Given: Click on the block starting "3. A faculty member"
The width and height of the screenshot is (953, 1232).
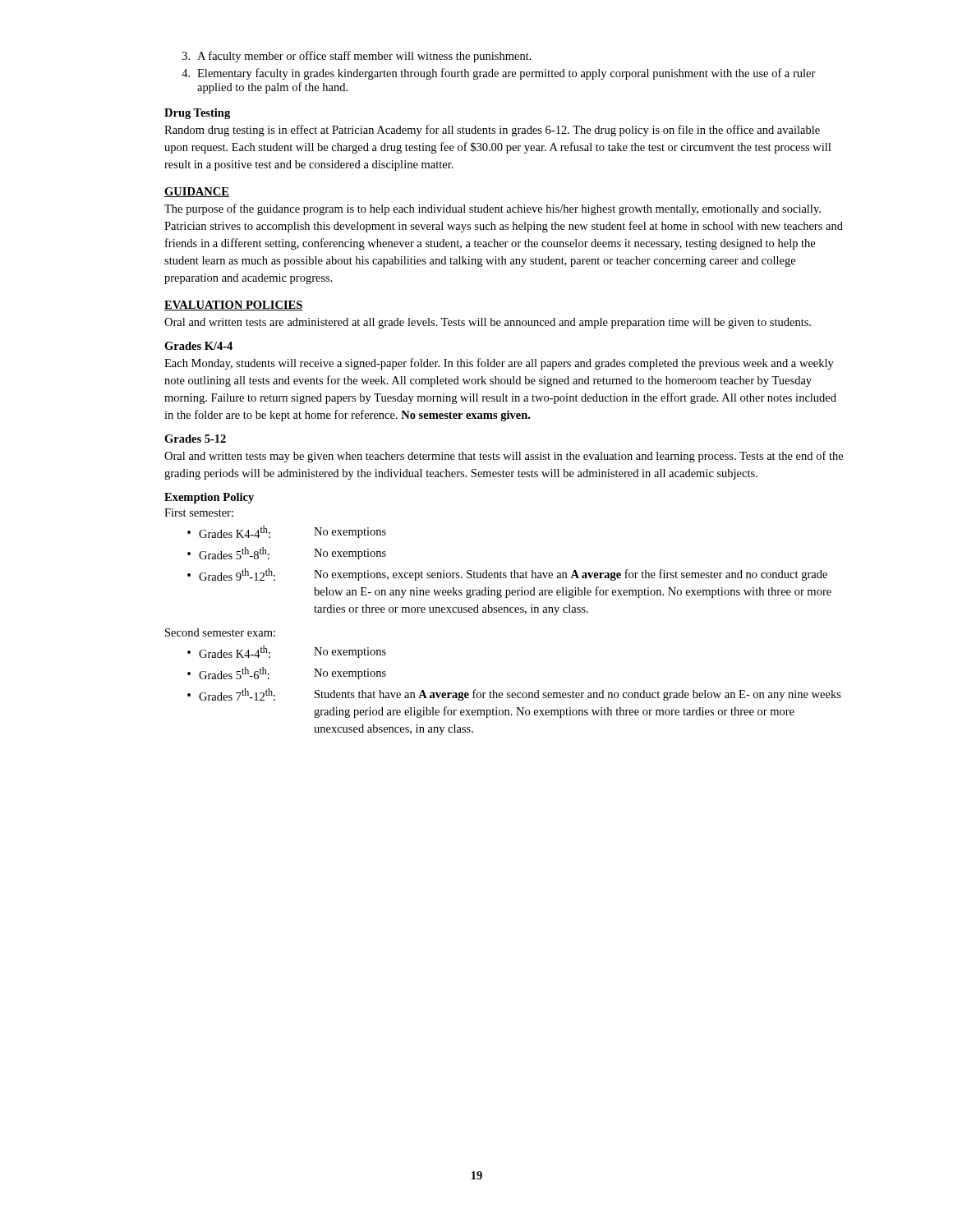Looking at the screenshot, I should coord(505,56).
